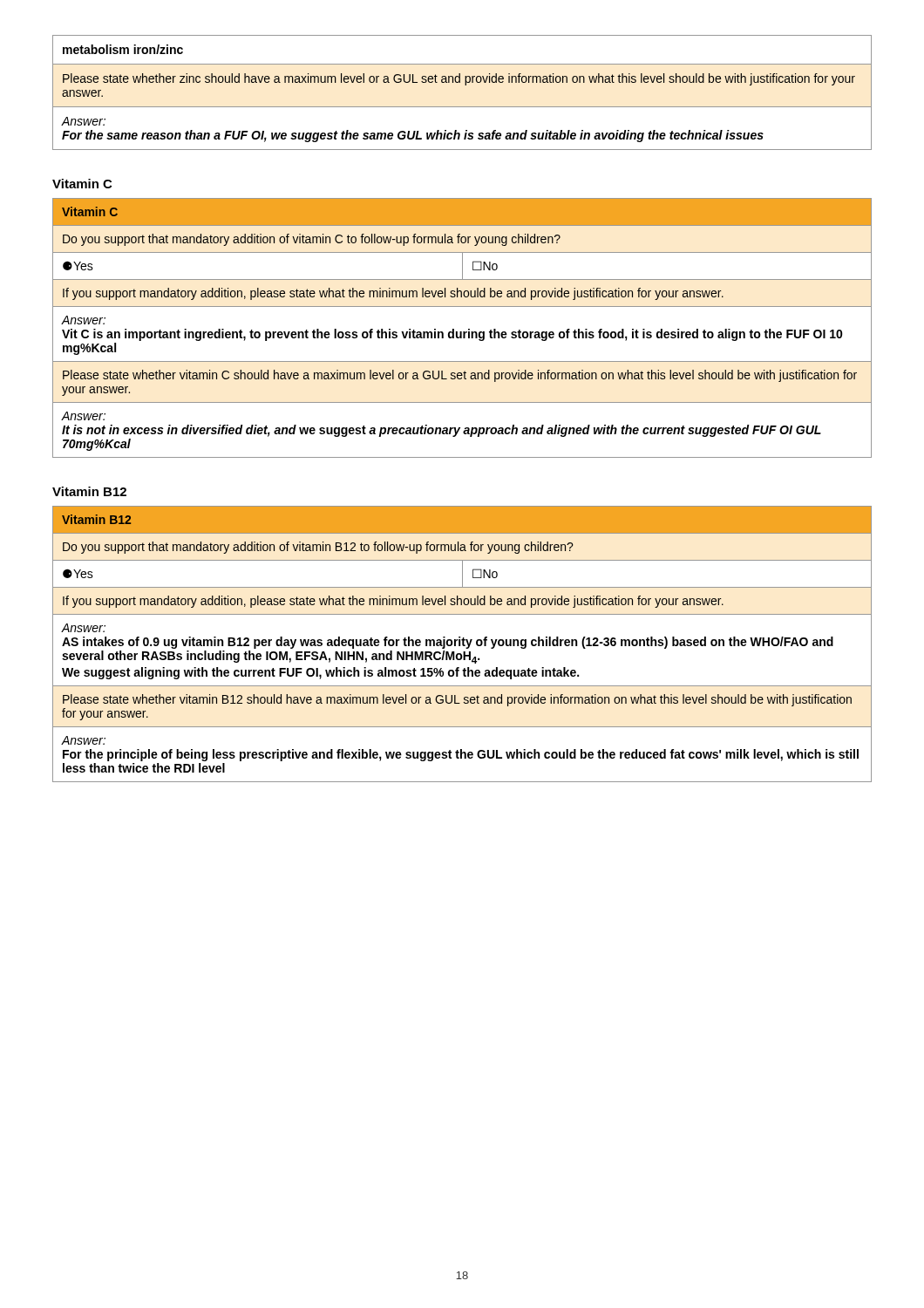Viewport: 924px width, 1308px height.
Task: Select the table that reads "metabolism iron/zinc Please"
Action: (x=462, y=92)
